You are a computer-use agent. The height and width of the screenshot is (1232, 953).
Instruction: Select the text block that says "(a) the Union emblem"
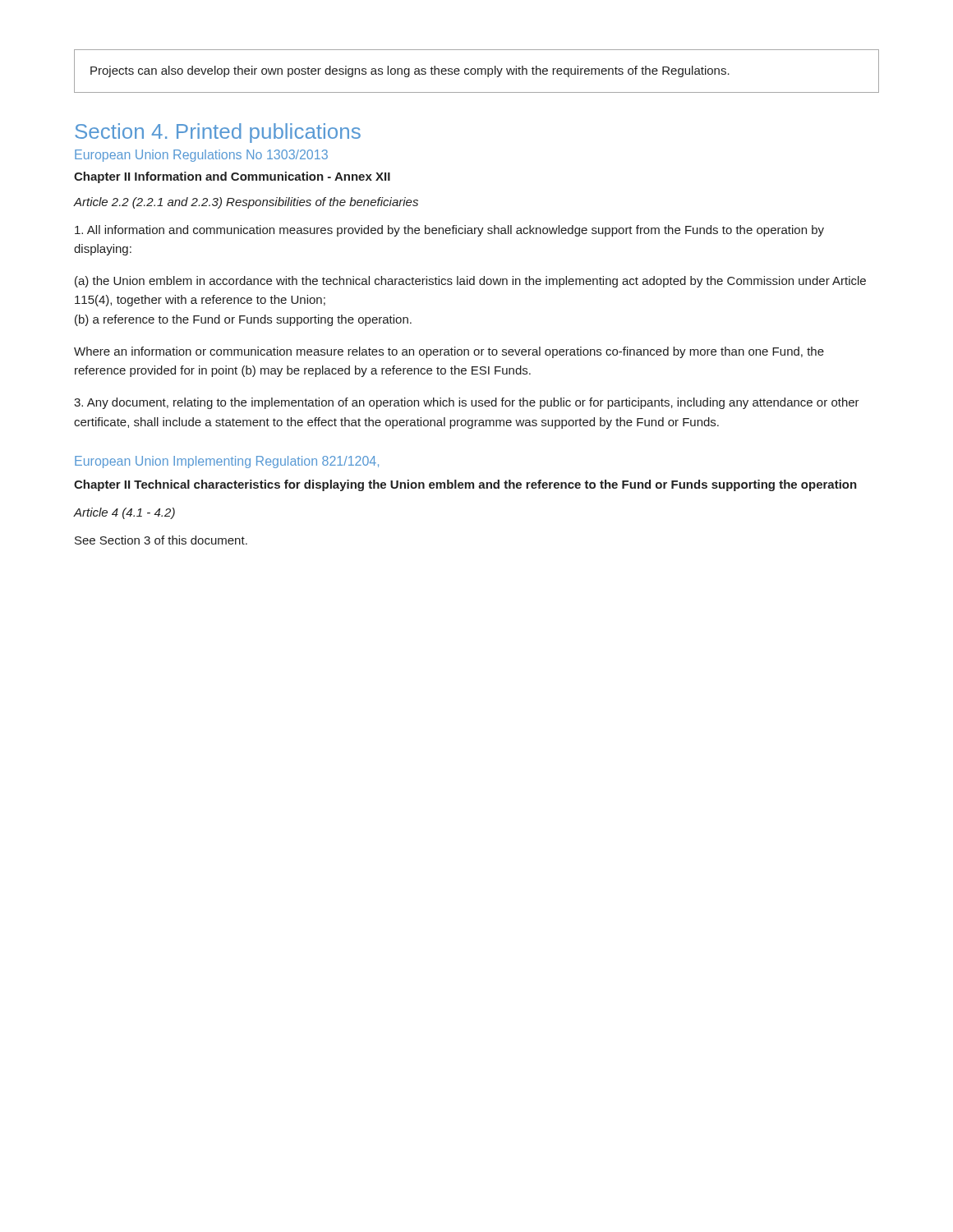click(x=470, y=282)
